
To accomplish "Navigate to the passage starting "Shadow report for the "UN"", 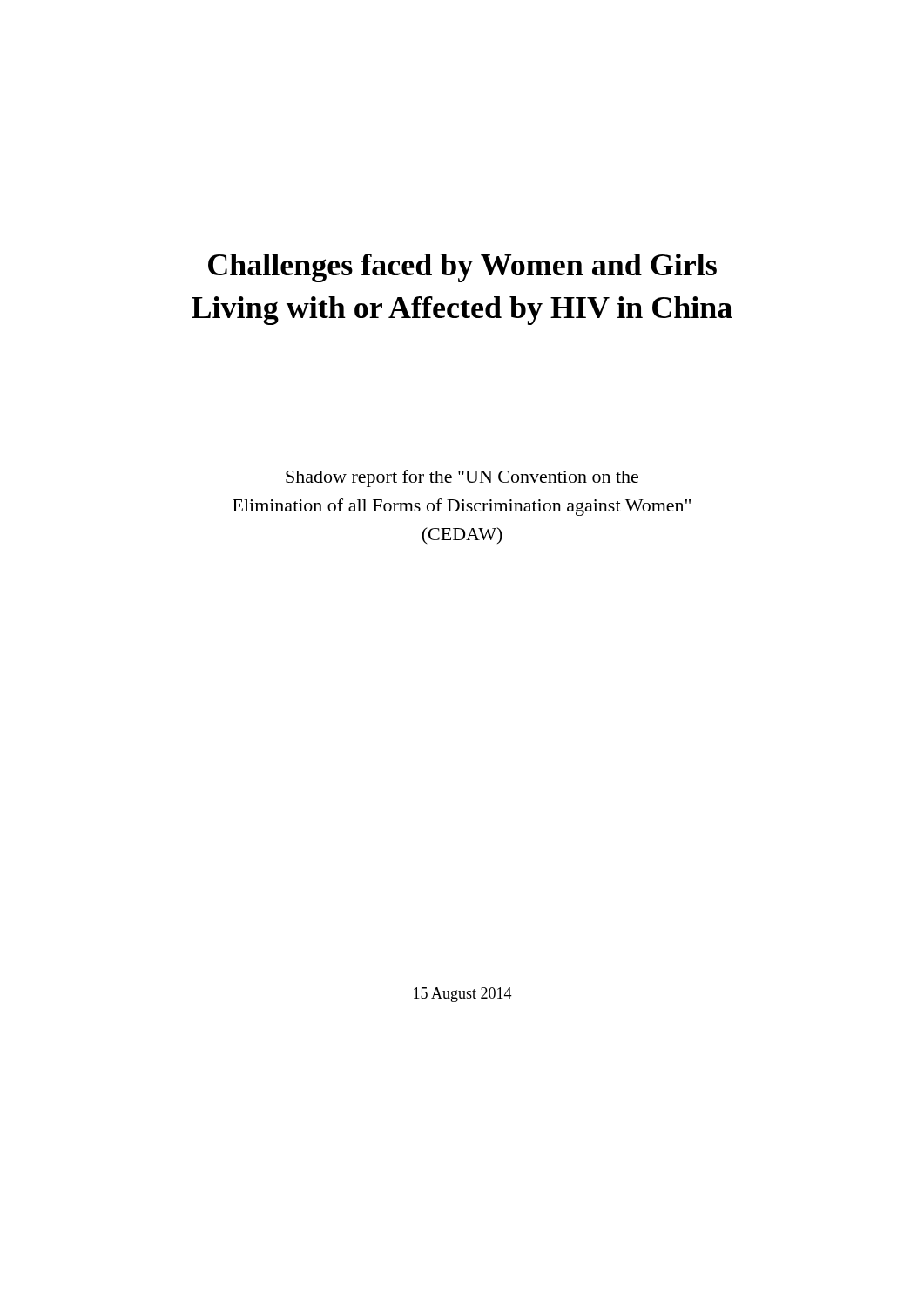I will (462, 505).
